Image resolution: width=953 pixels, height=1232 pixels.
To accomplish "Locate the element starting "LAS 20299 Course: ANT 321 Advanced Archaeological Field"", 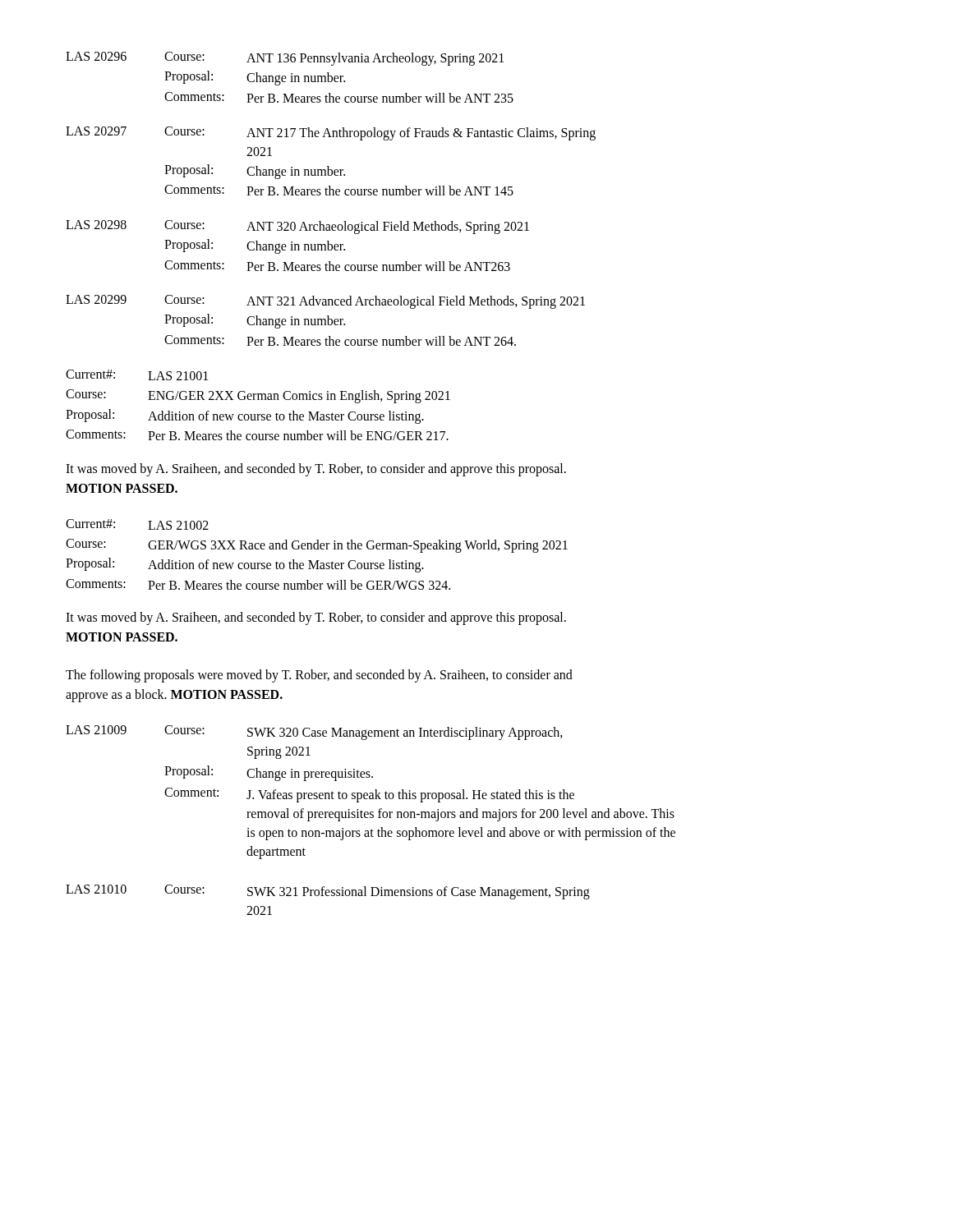I will [x=325, y=302].
